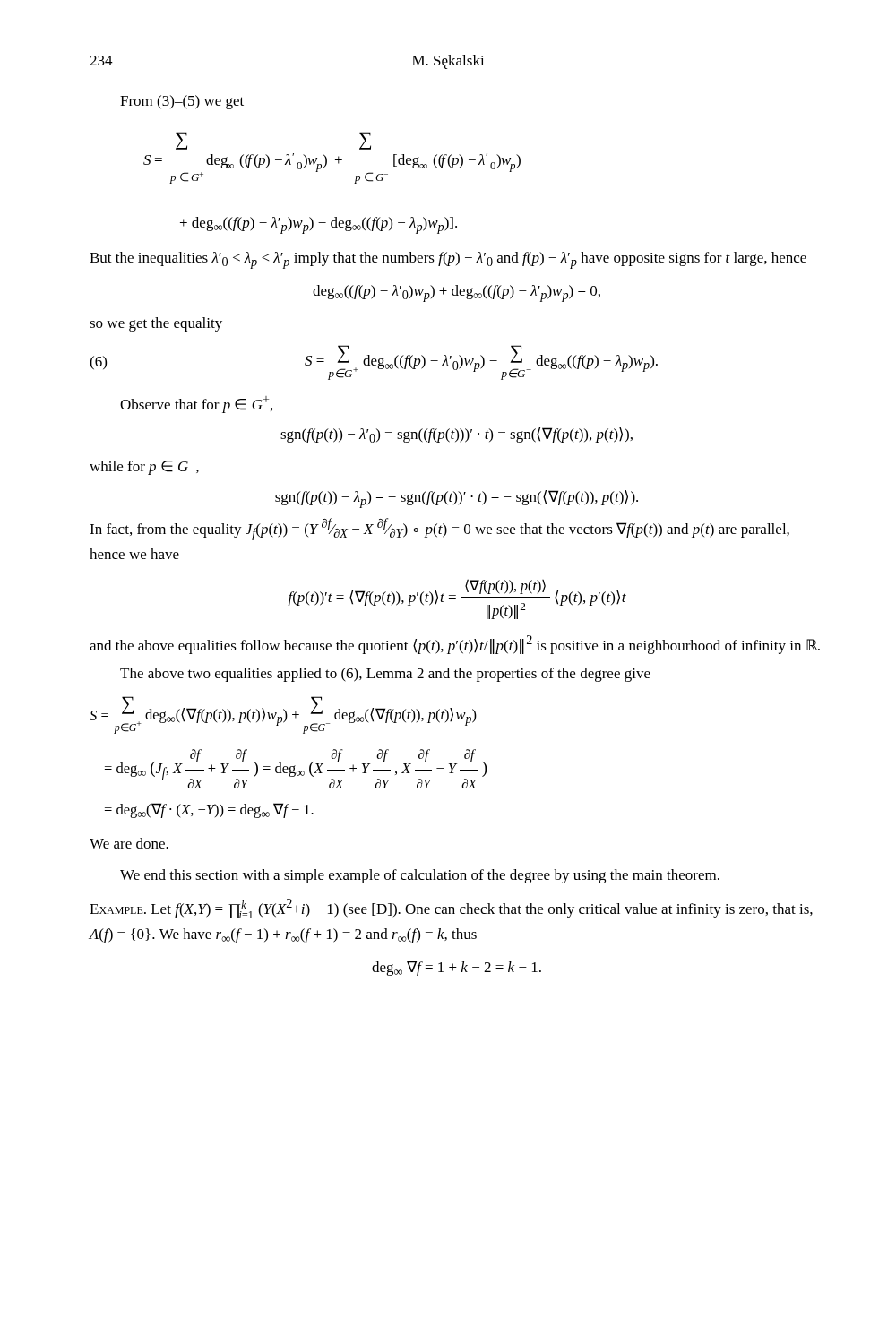Select the text block that reads "and the above equalities follow because the"
Screen dimensions: 1344x896
click(455, 643)
